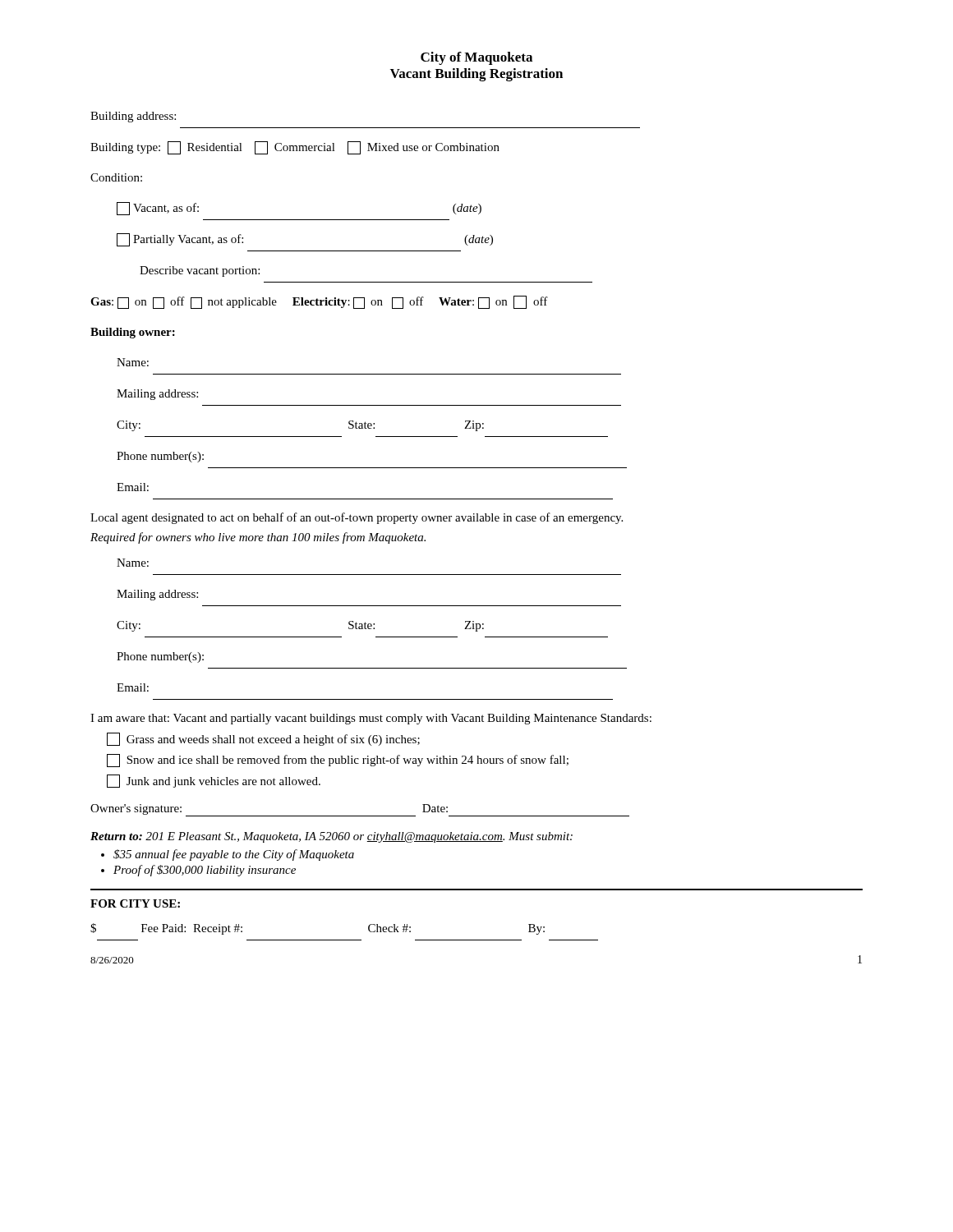
Task: Point to the region starting "Owner's signature: Date:"
Action: [360, 809]
